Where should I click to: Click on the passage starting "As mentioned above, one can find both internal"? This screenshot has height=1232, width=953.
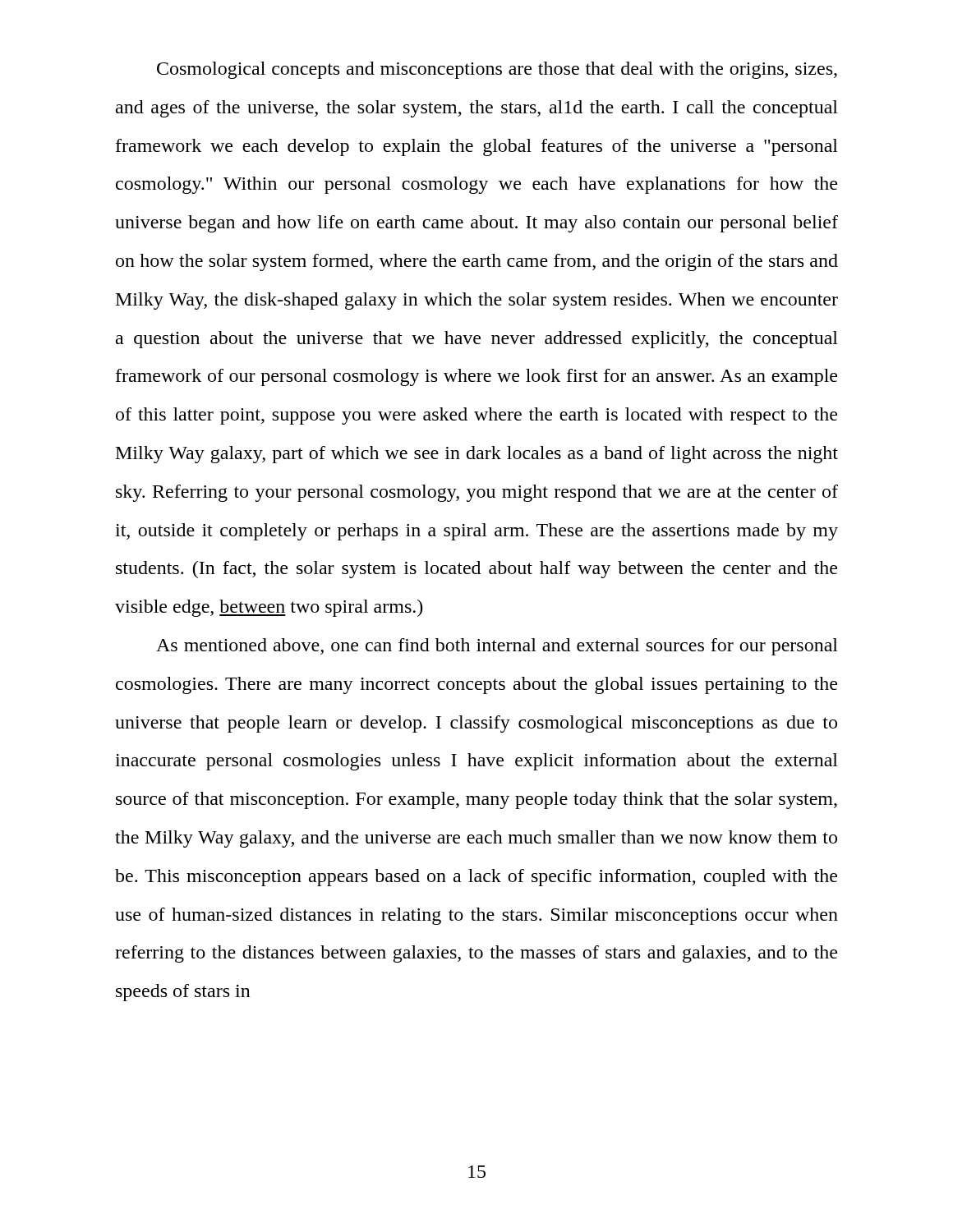(x=497, y=647)
